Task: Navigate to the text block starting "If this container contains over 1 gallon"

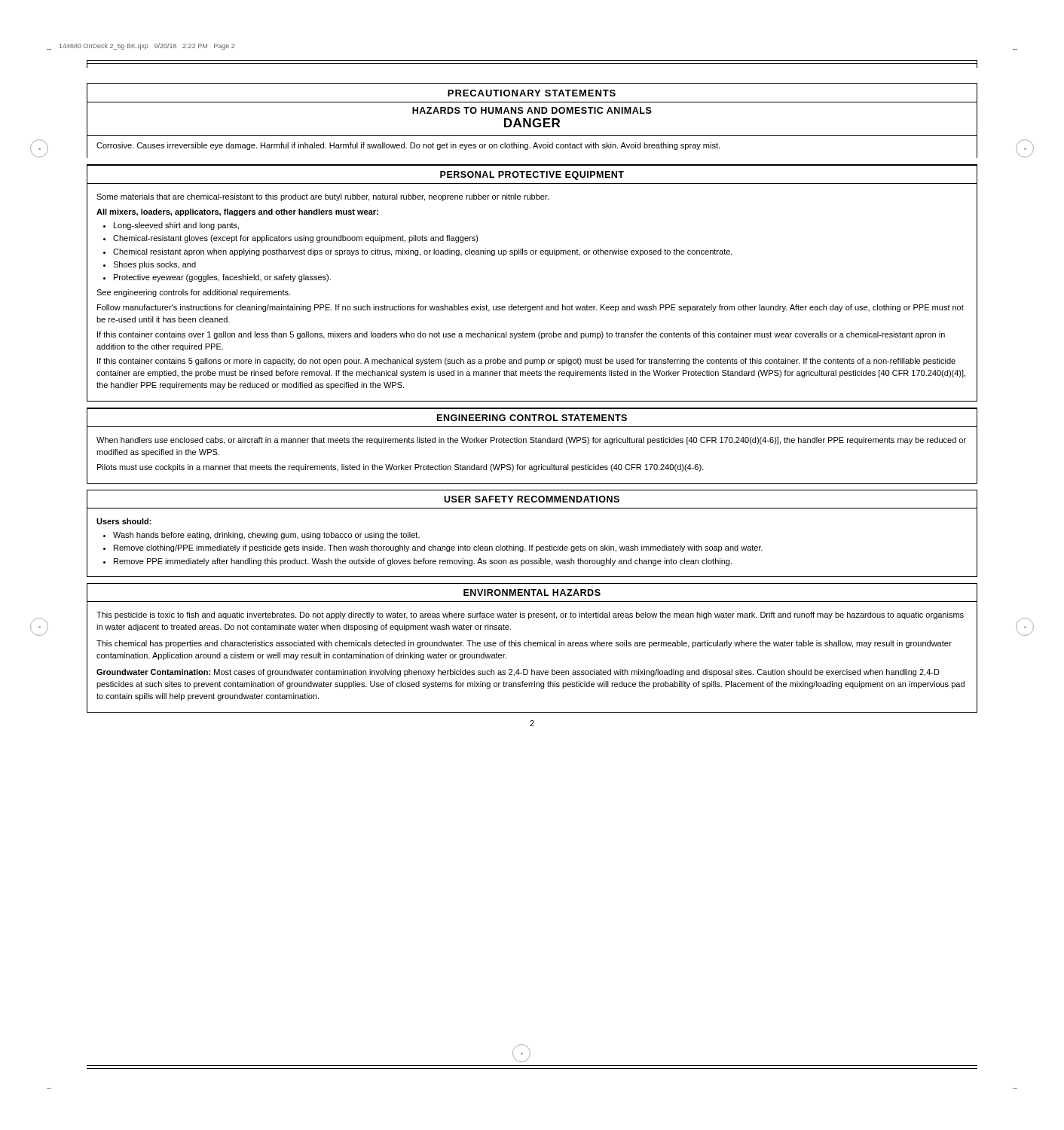Action: pyautogui.click(x=521, y=340)
